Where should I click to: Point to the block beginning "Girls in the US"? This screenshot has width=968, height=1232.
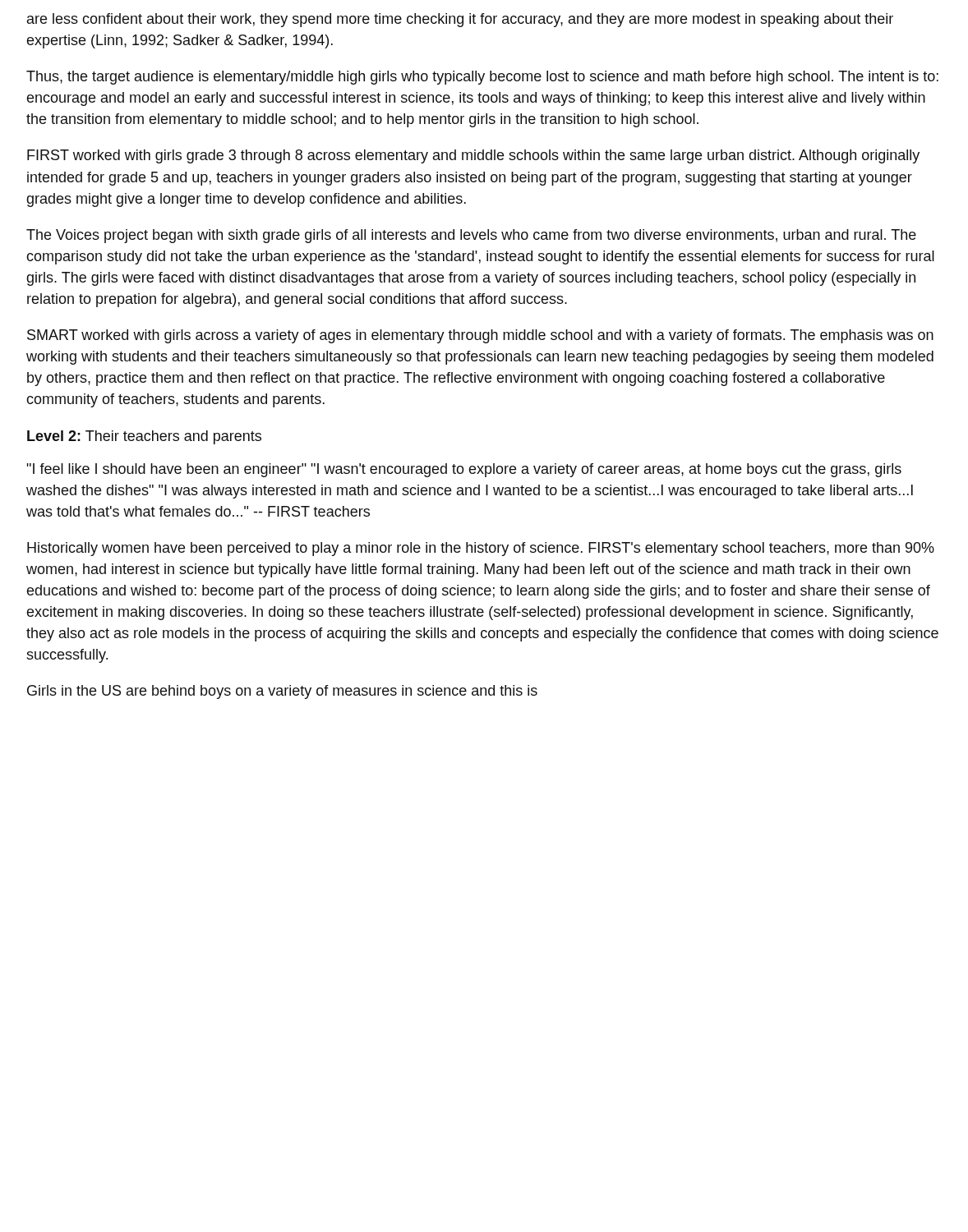click(282, 691)
